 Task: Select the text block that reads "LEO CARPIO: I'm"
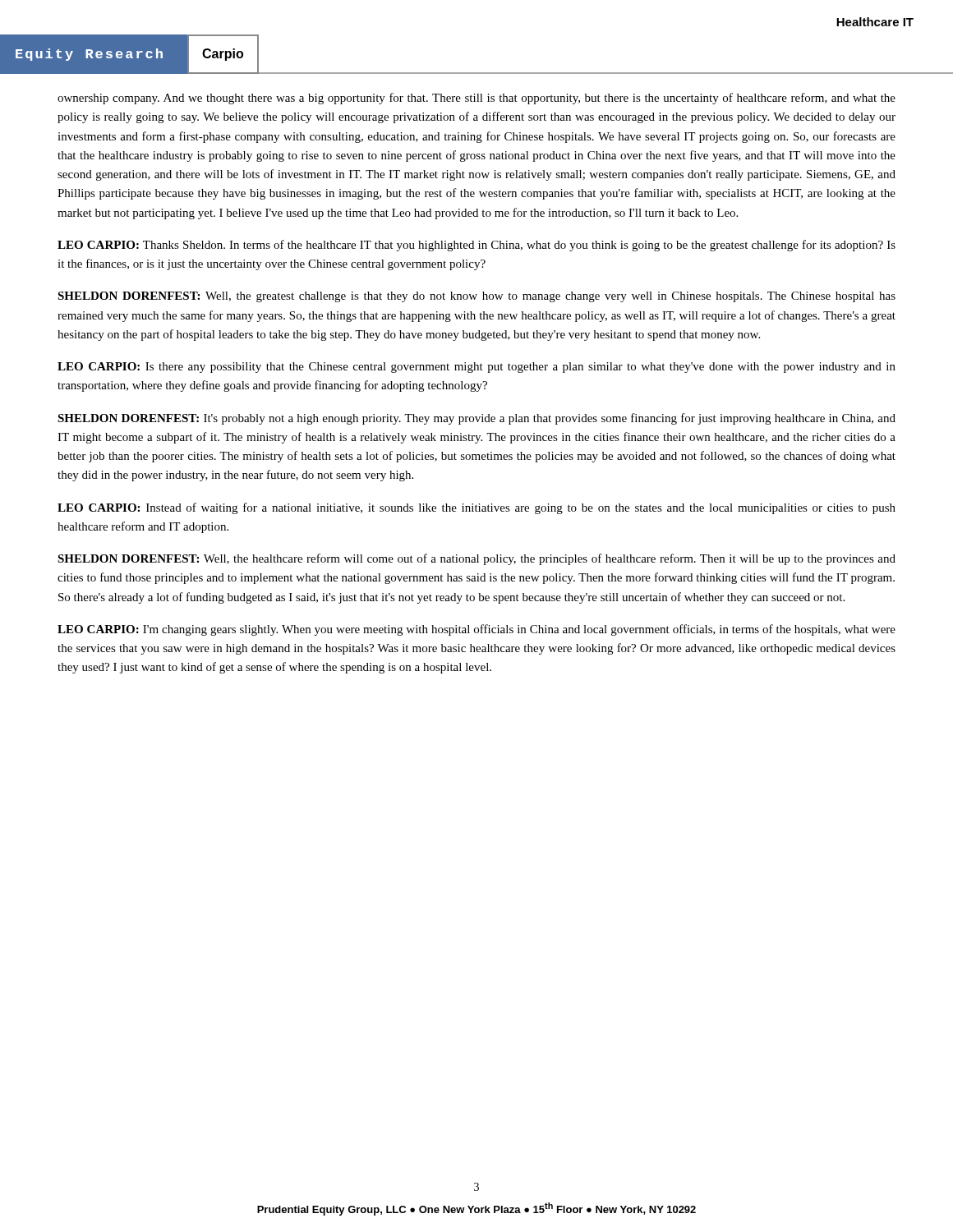tap(476, 648)
